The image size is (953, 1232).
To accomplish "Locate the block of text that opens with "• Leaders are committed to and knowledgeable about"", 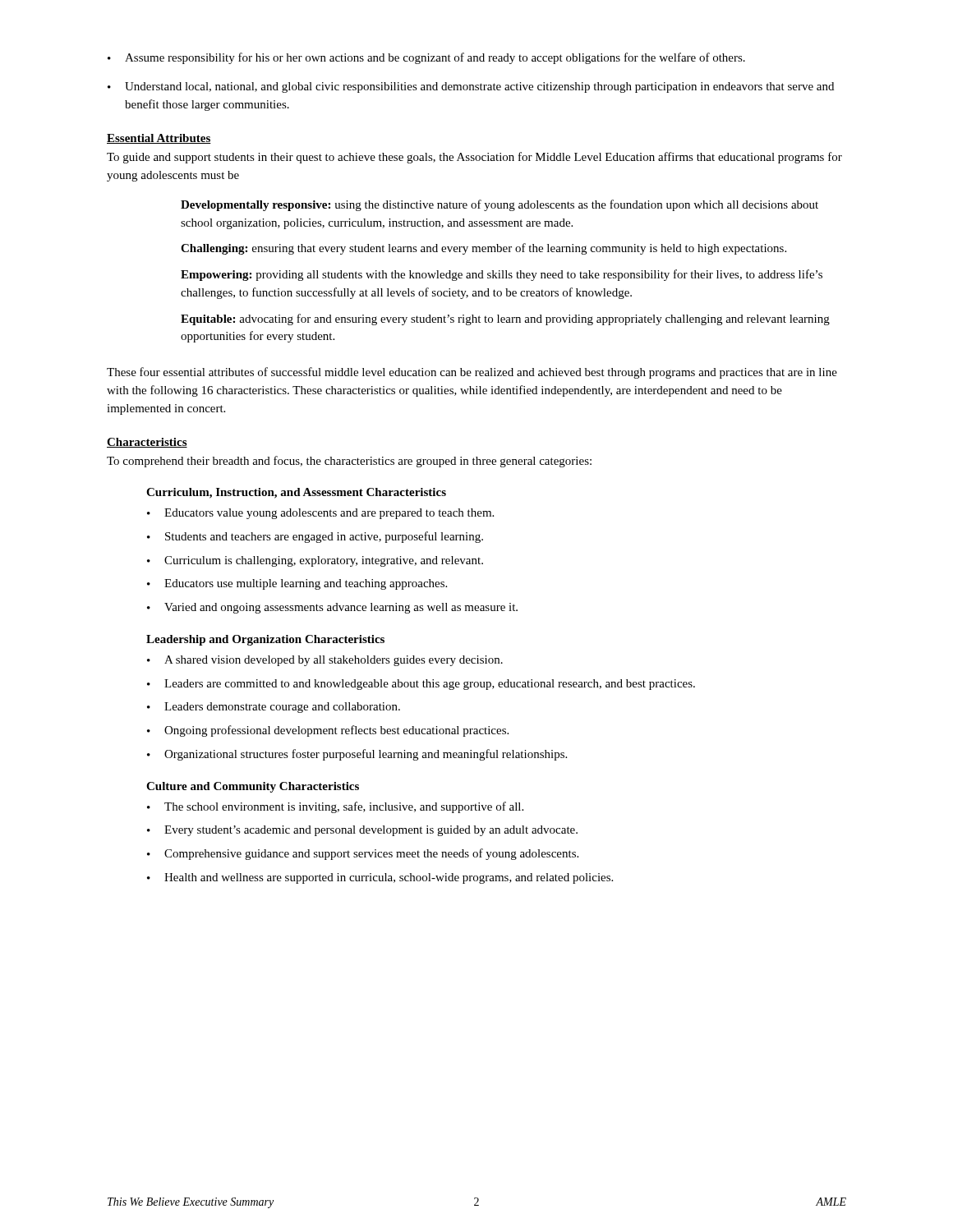I will (496, 684).
